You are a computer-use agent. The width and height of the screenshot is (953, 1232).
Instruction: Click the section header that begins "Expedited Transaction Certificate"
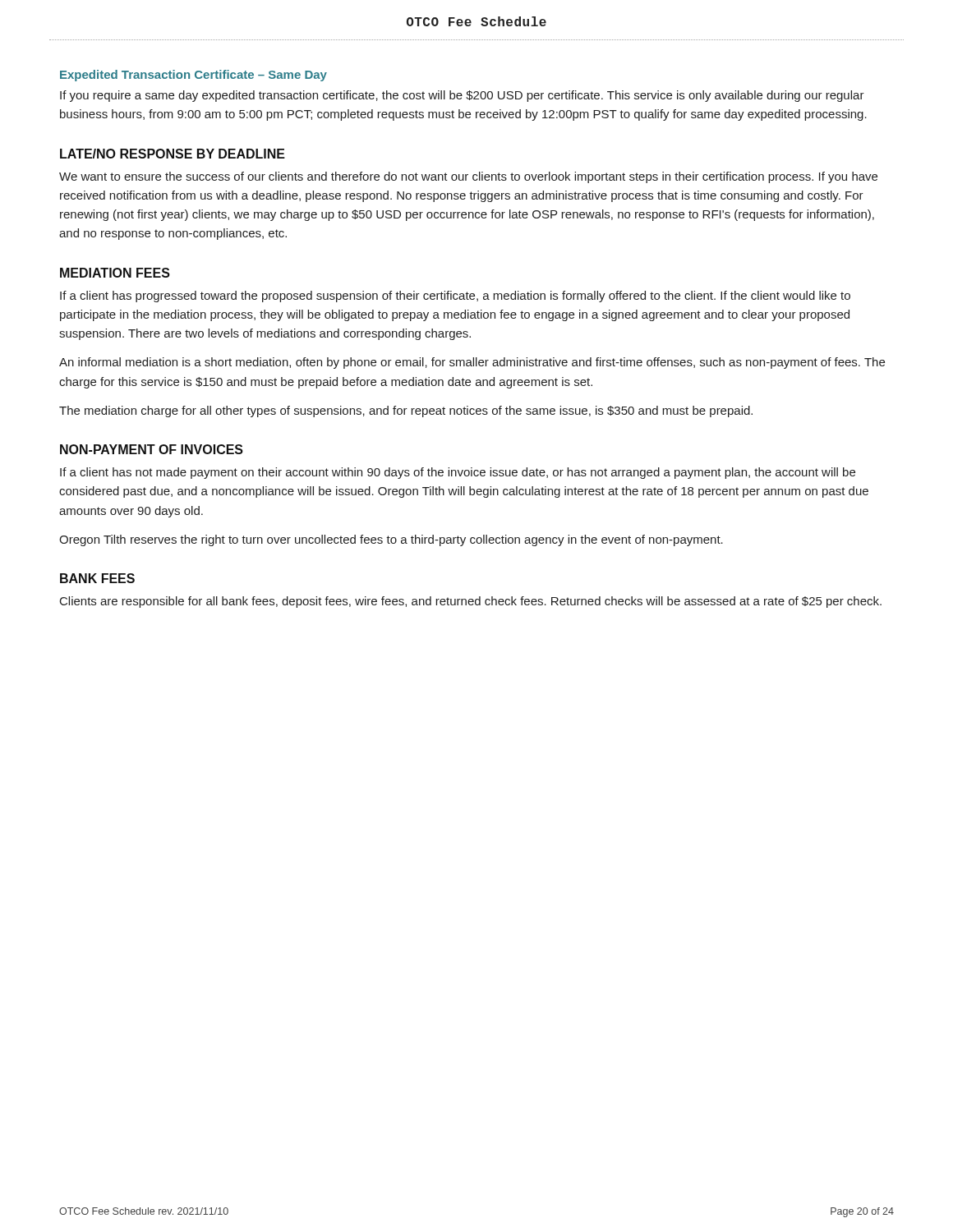(193, 74)
